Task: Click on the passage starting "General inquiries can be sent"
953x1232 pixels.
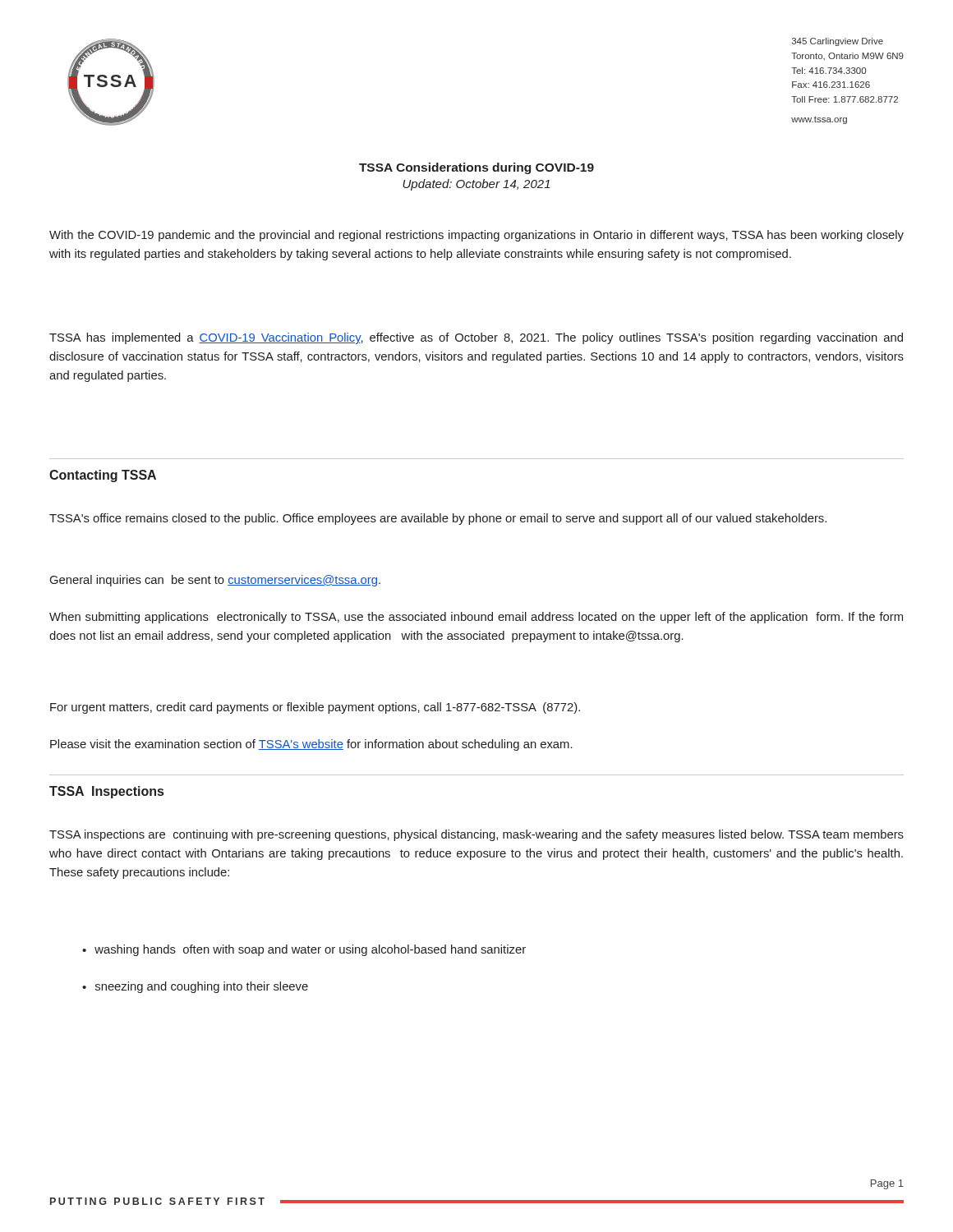Action: point(215,580)
